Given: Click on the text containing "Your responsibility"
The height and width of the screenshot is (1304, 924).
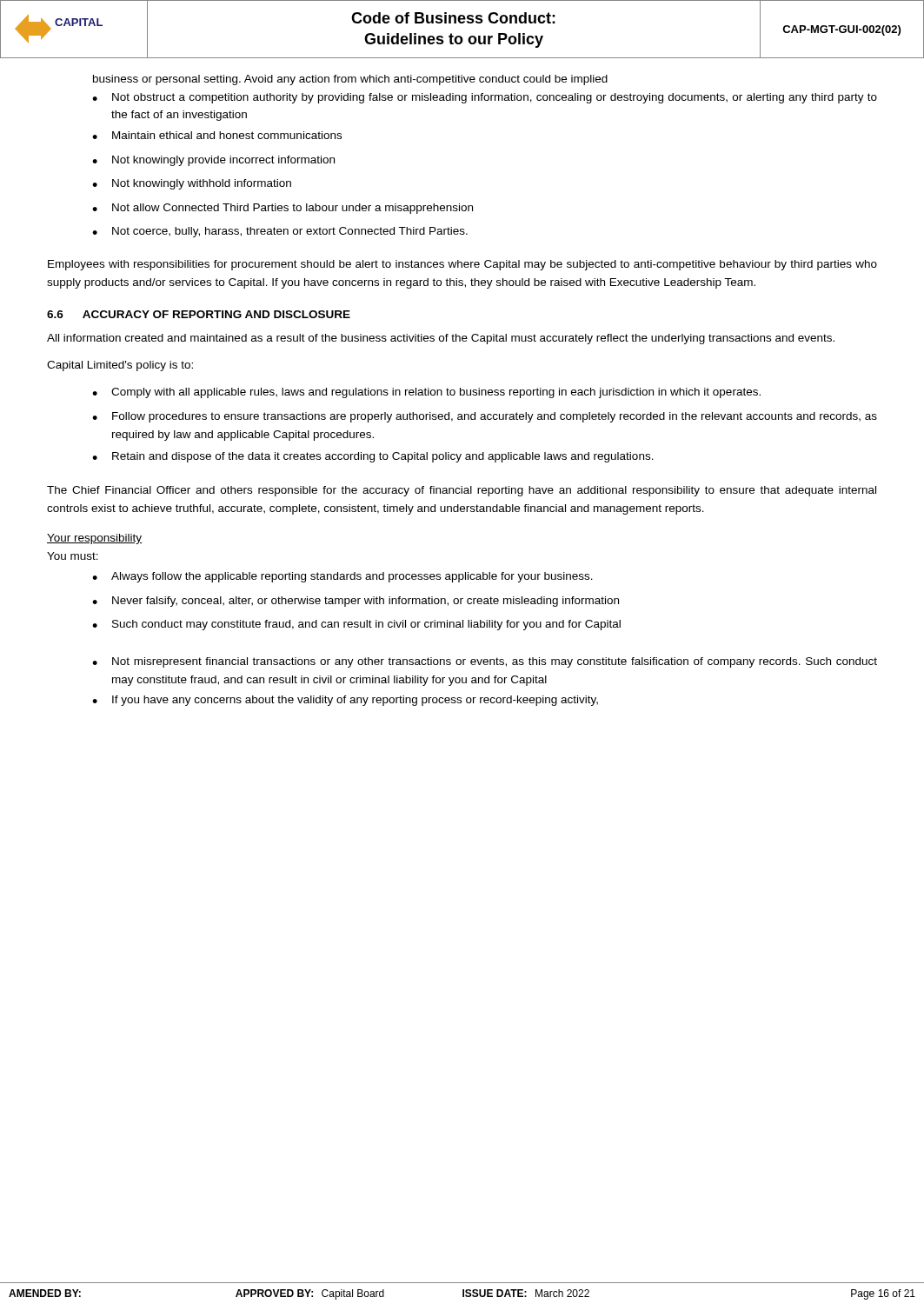Looking at the screenshot, I should (x=94, y=538).
